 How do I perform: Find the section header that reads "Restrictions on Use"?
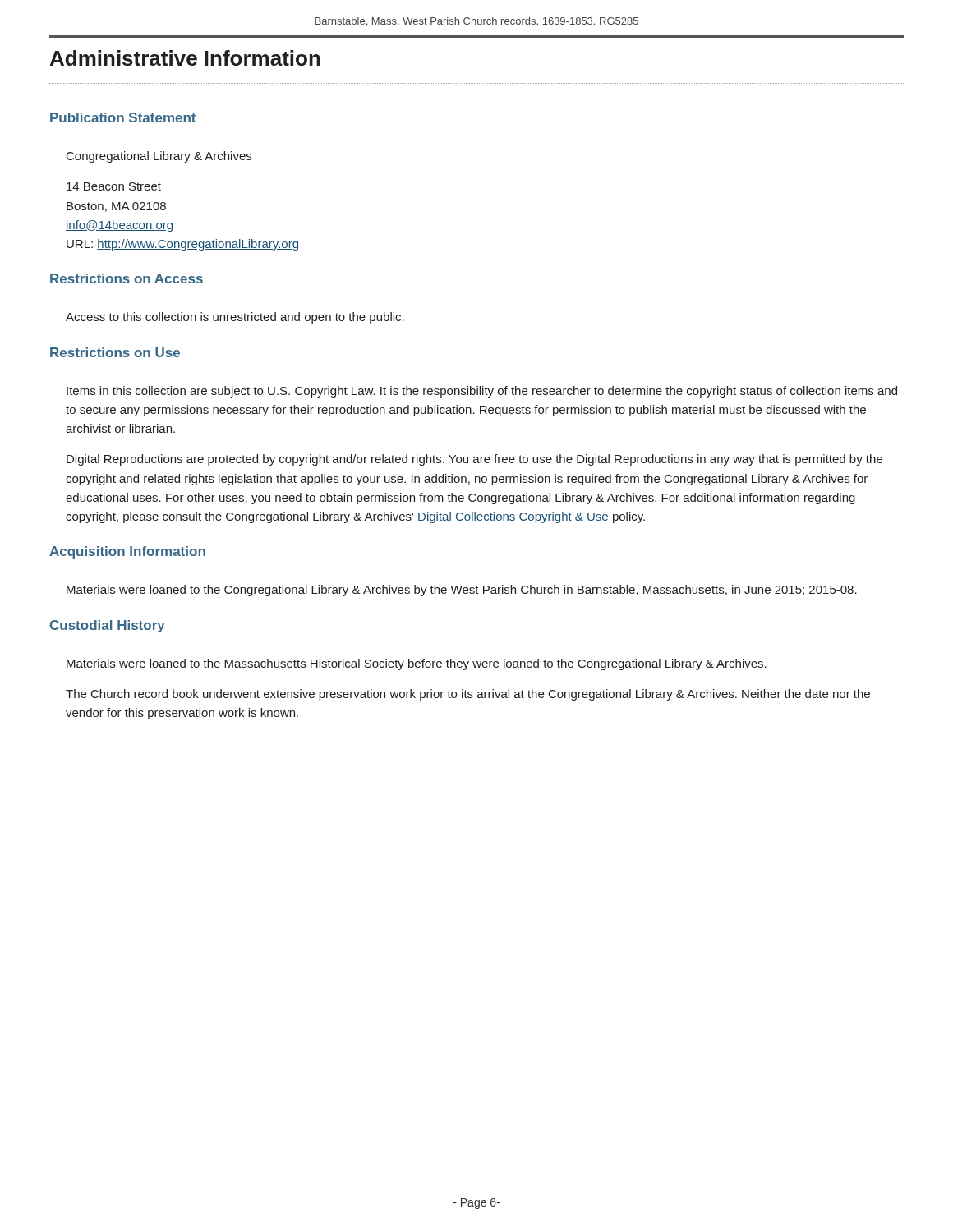[115, 352]
